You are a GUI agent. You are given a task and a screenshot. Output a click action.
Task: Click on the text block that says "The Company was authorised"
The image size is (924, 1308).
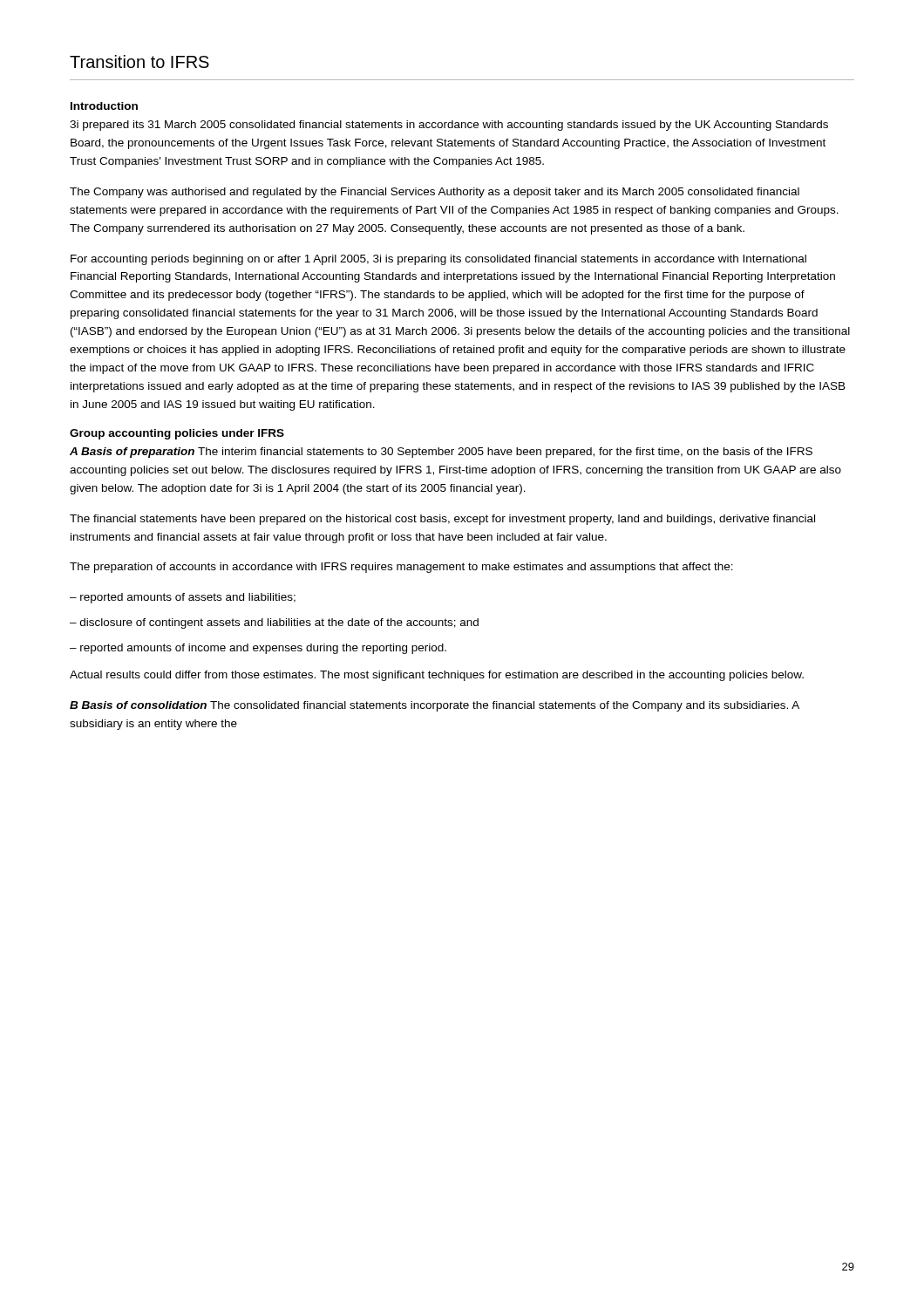pyautogui.click(x=454, y=209)
